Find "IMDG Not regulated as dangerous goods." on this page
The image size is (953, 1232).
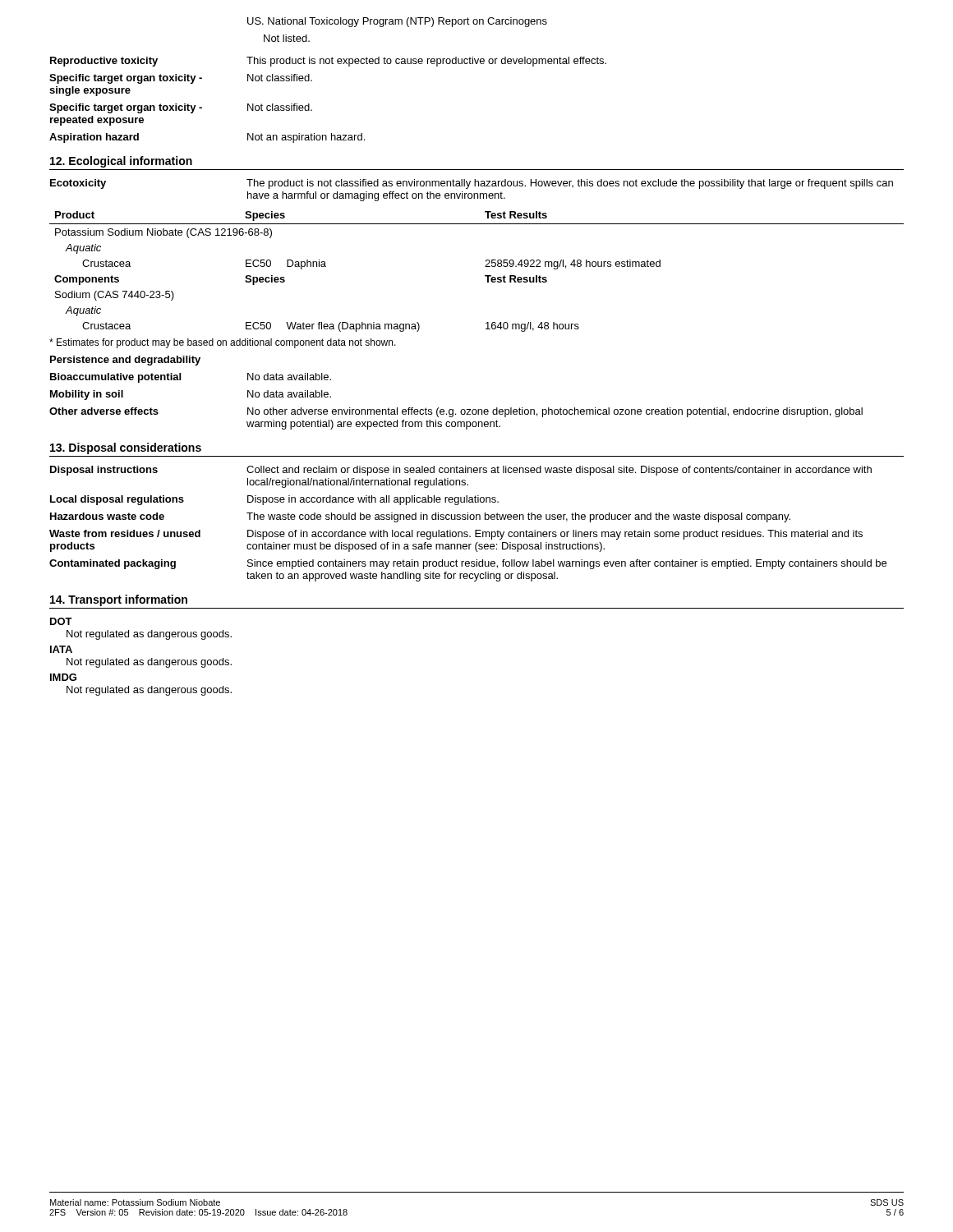coord(141,683)
